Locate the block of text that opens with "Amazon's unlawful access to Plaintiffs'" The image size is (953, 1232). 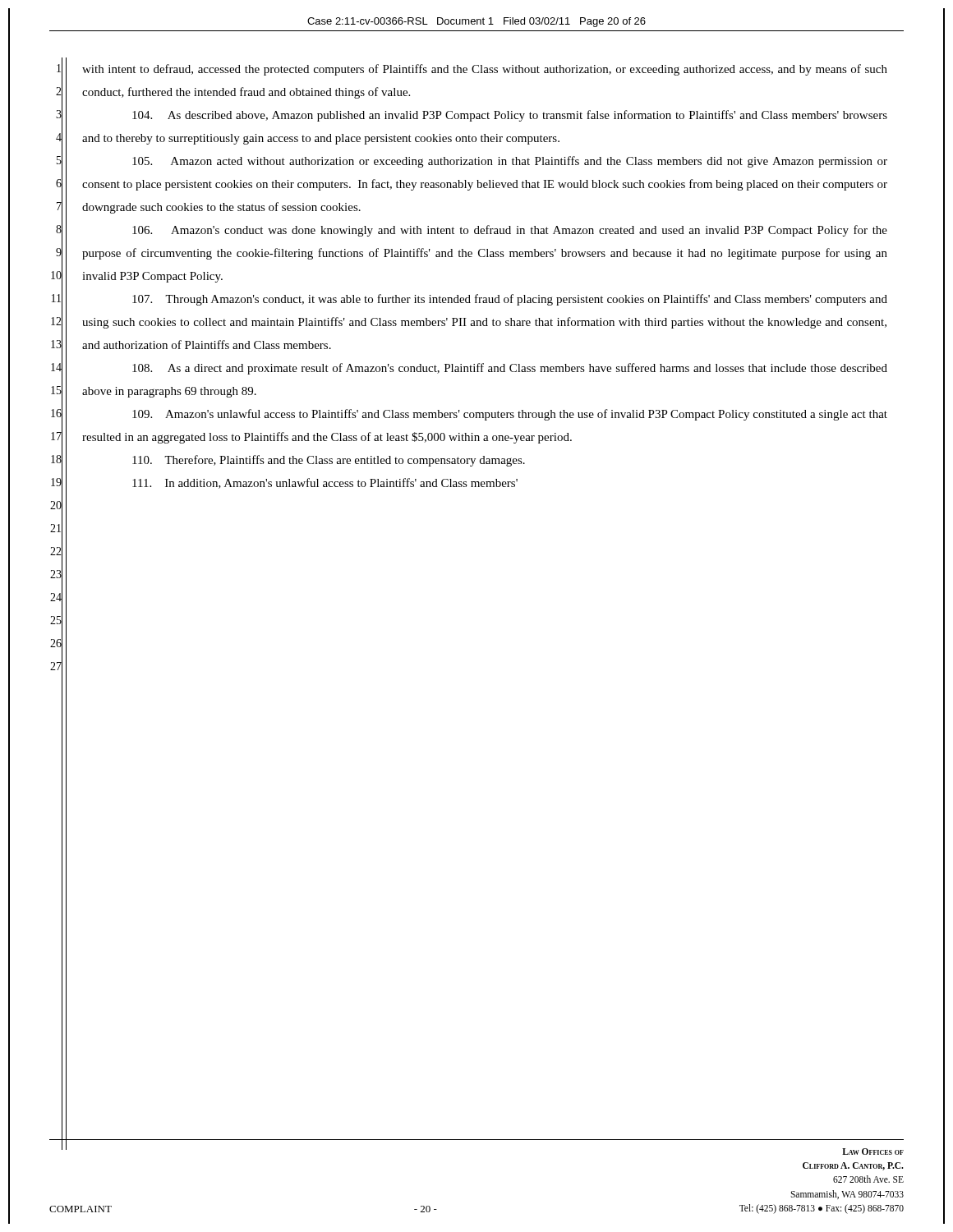pos(485,425)
